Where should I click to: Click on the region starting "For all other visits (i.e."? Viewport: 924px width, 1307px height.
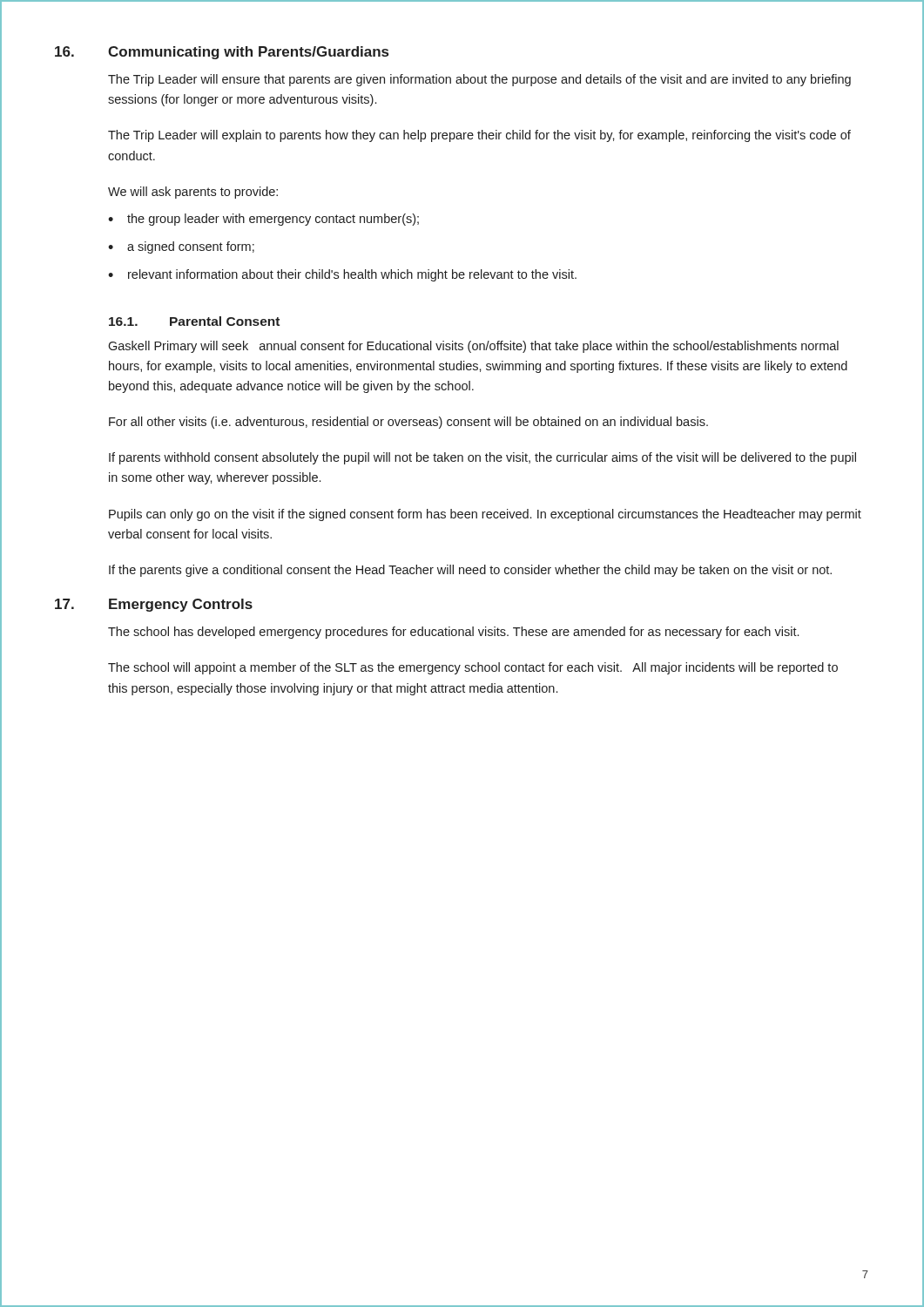(408, 422)
